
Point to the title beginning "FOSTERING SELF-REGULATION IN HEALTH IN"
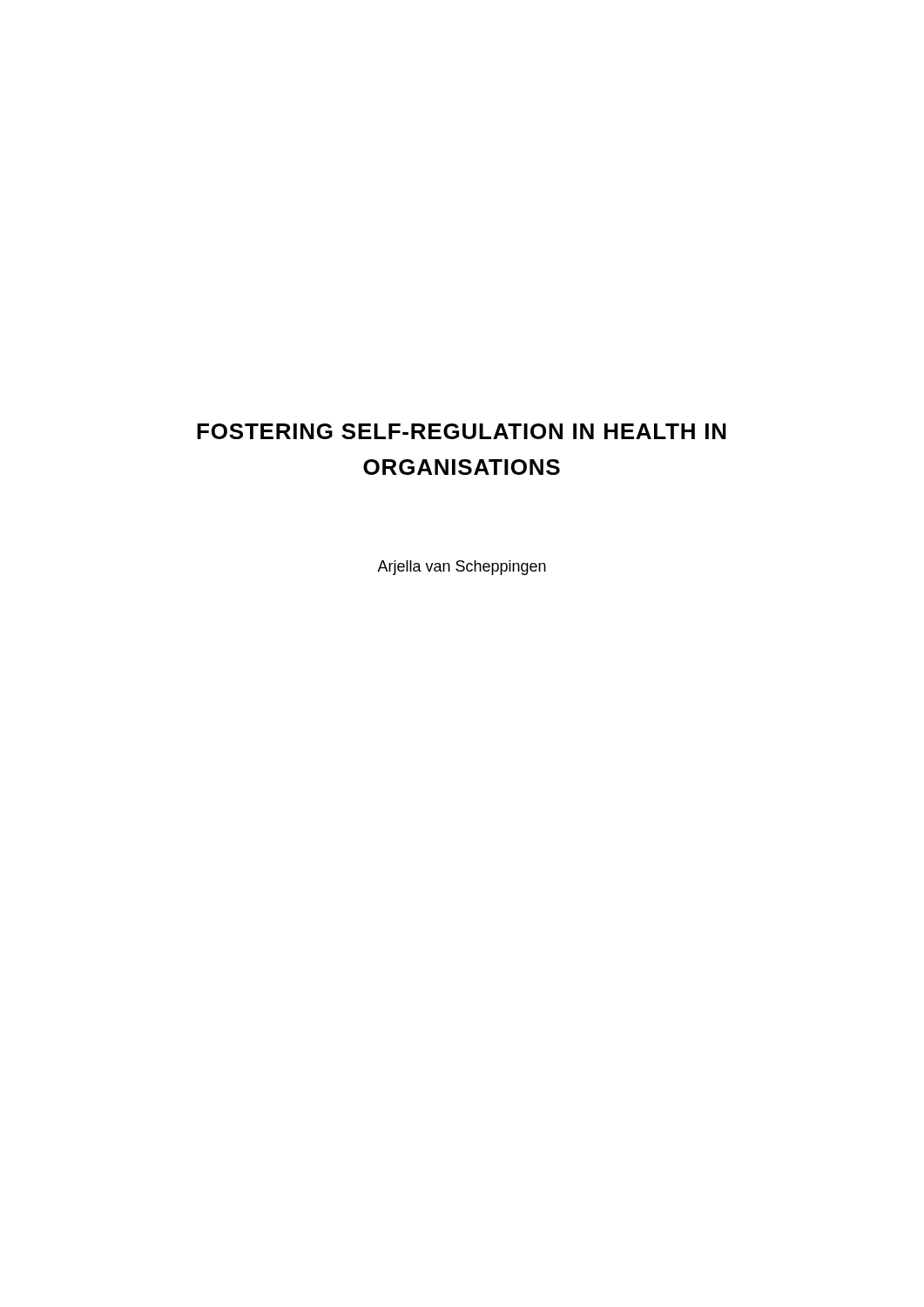[462, 450]
